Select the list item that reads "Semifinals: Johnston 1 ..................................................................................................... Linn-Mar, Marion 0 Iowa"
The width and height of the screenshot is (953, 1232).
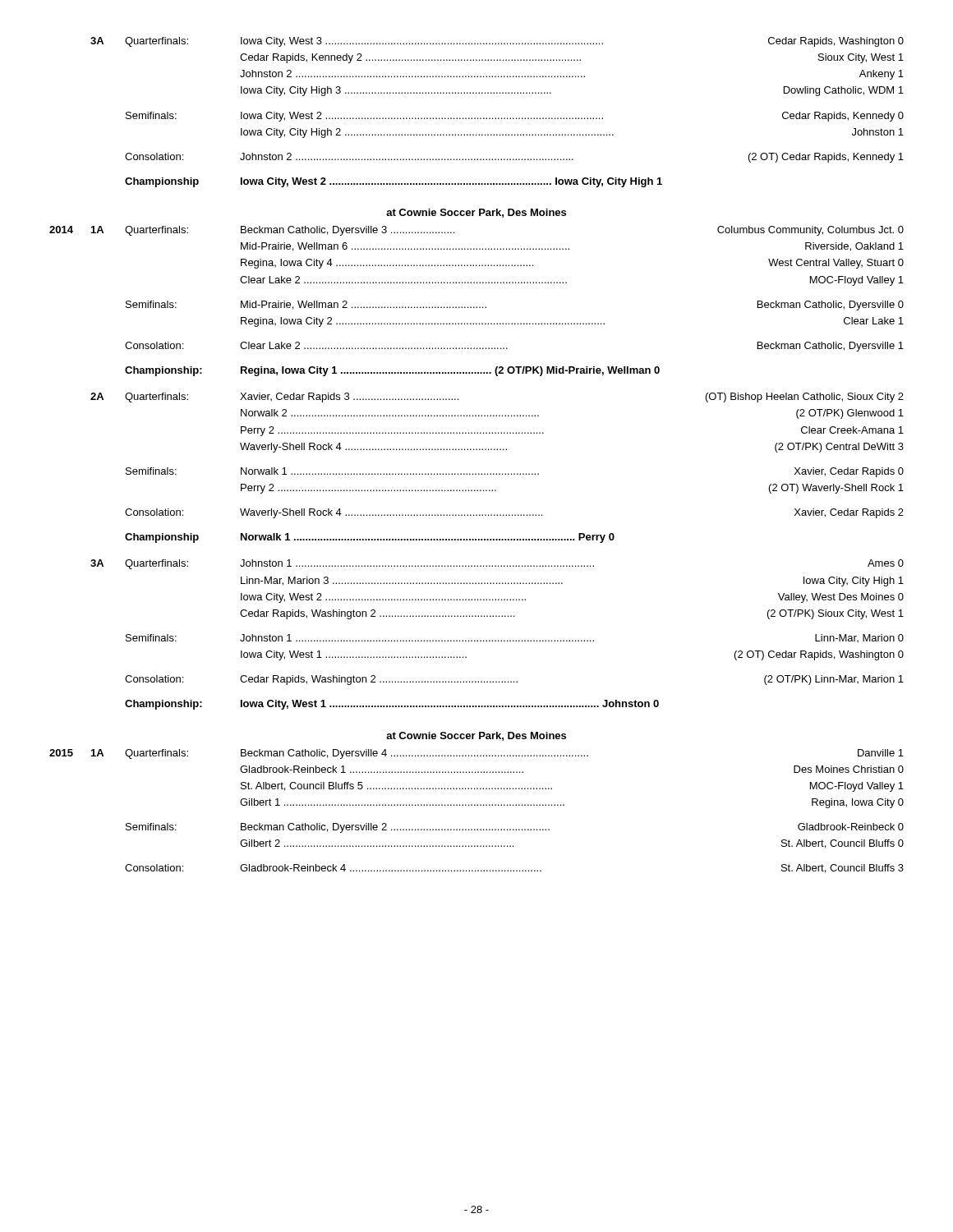476,646
